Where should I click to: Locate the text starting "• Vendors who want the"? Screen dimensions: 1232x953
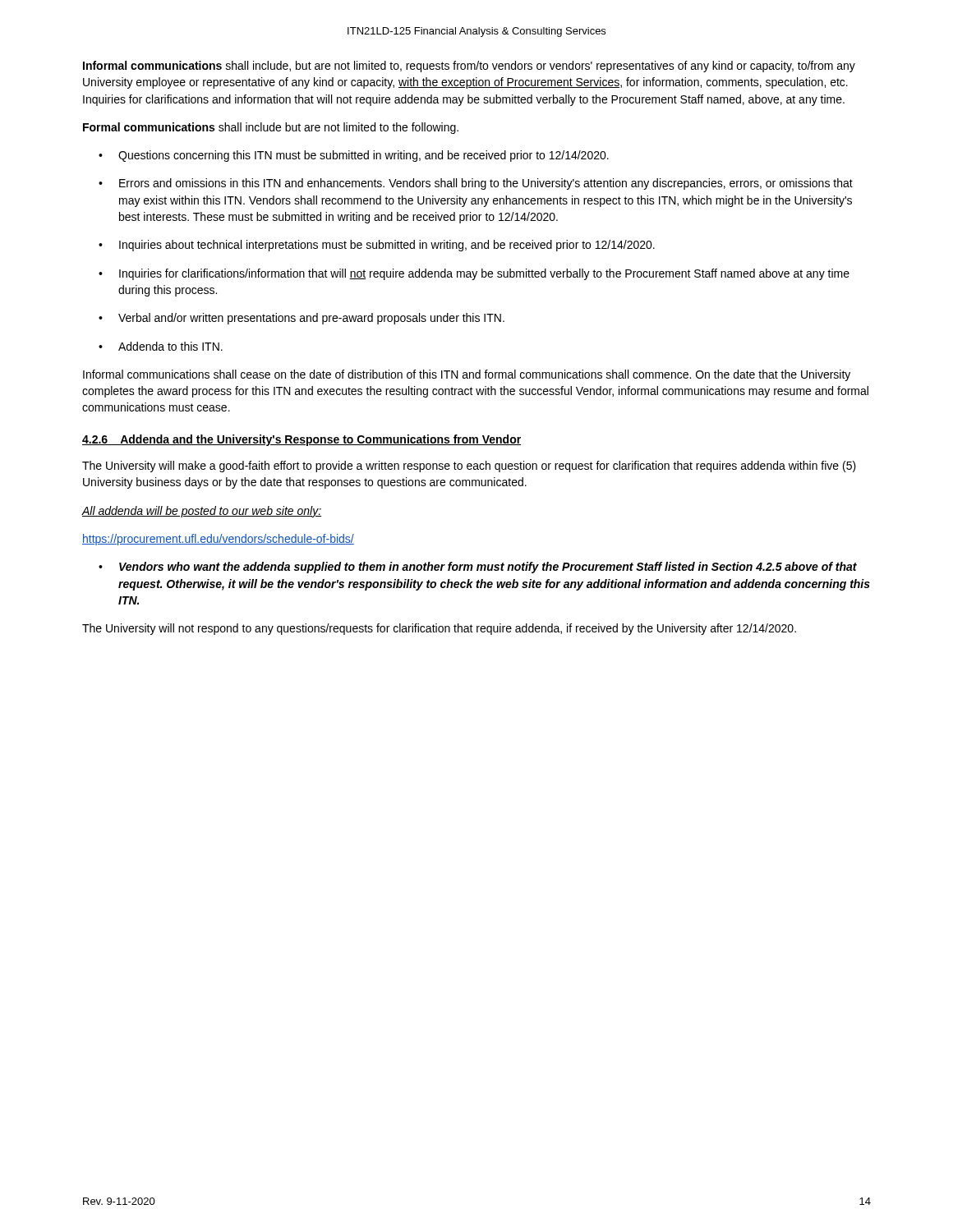485,584
